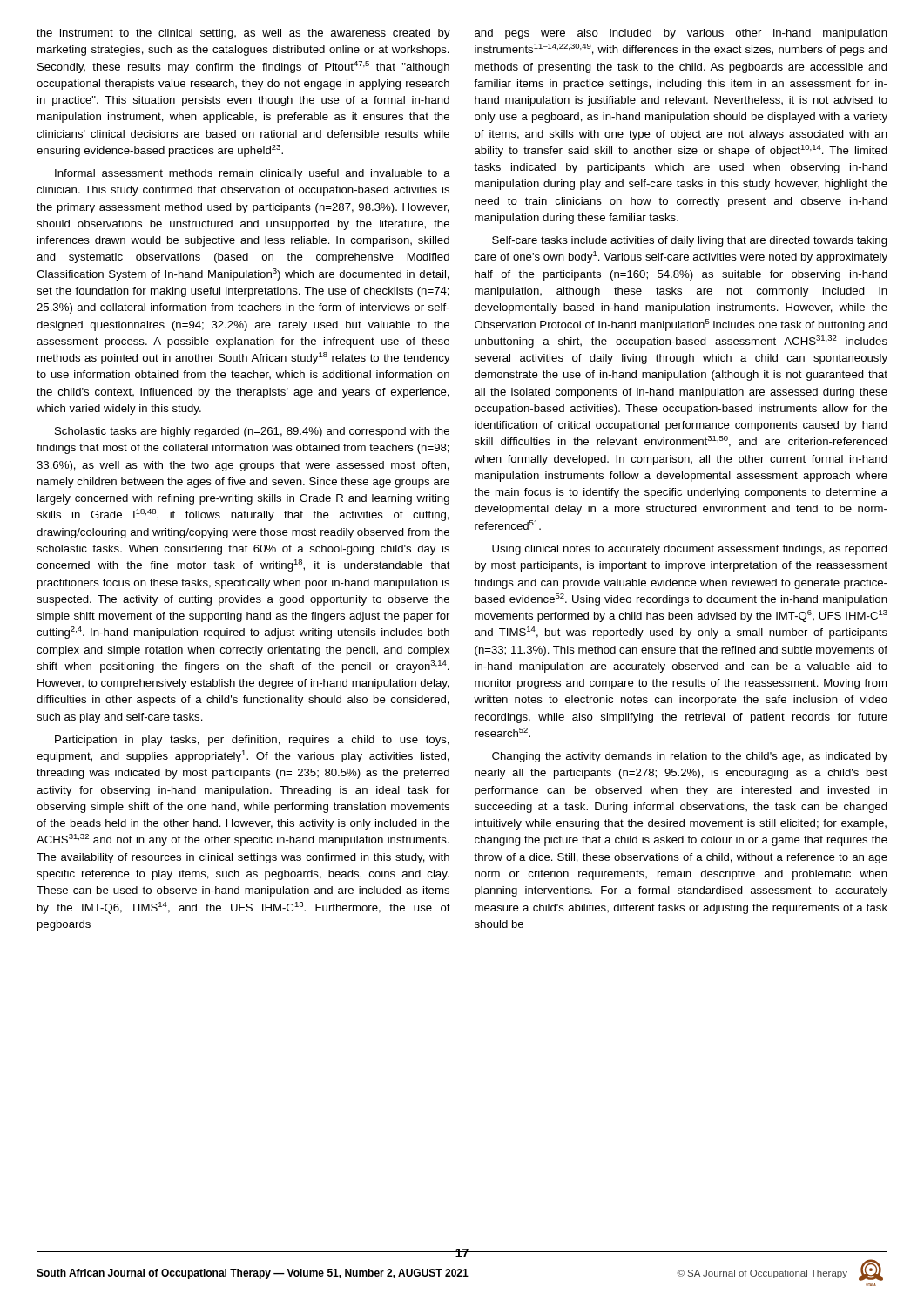Locate the text block containing "Self-care tasks include activities"
Viewport: 924px width, 1307px height.
tap(681, 383)
